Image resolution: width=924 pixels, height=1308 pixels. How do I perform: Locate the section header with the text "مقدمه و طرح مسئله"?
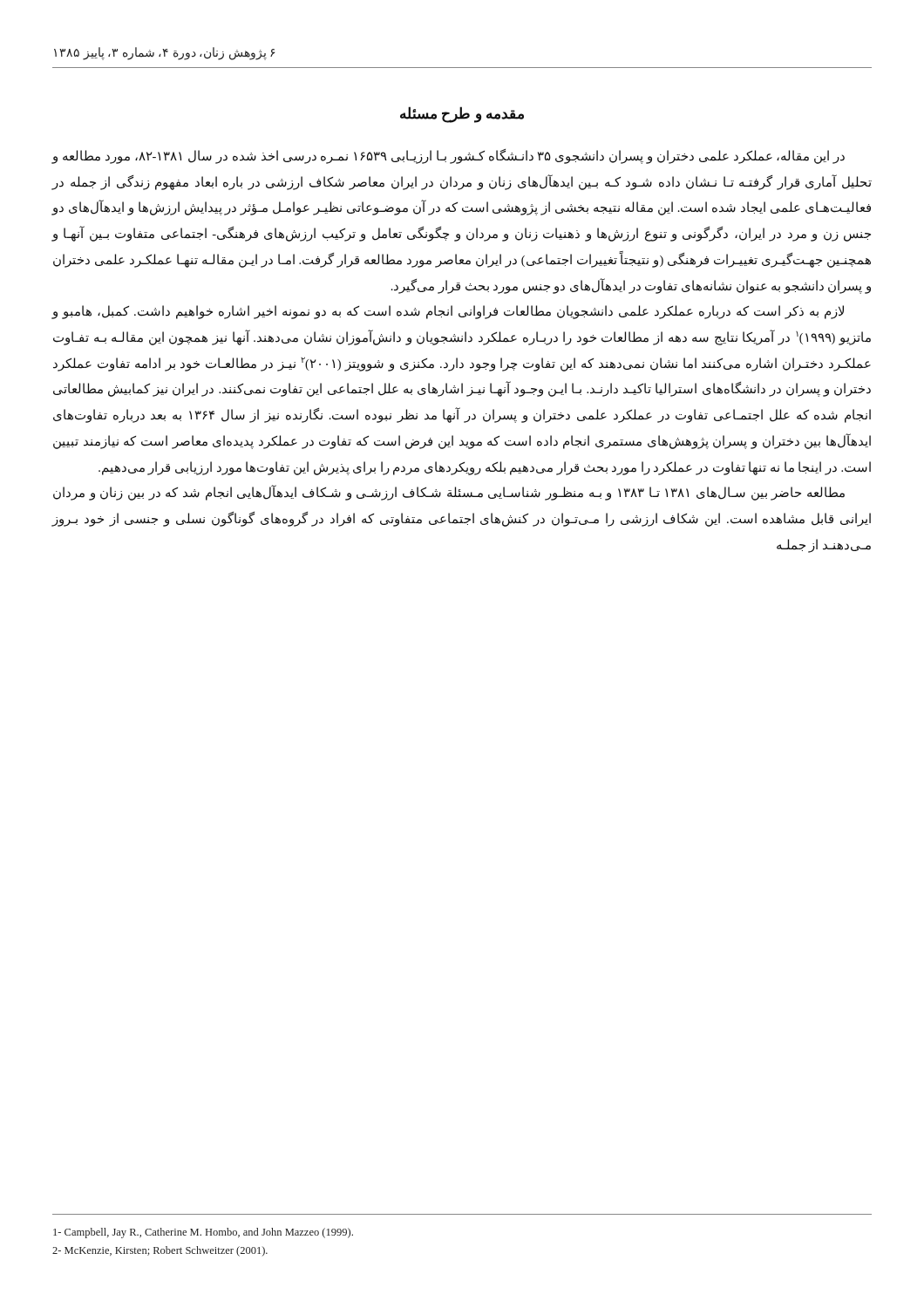[462, 114]
